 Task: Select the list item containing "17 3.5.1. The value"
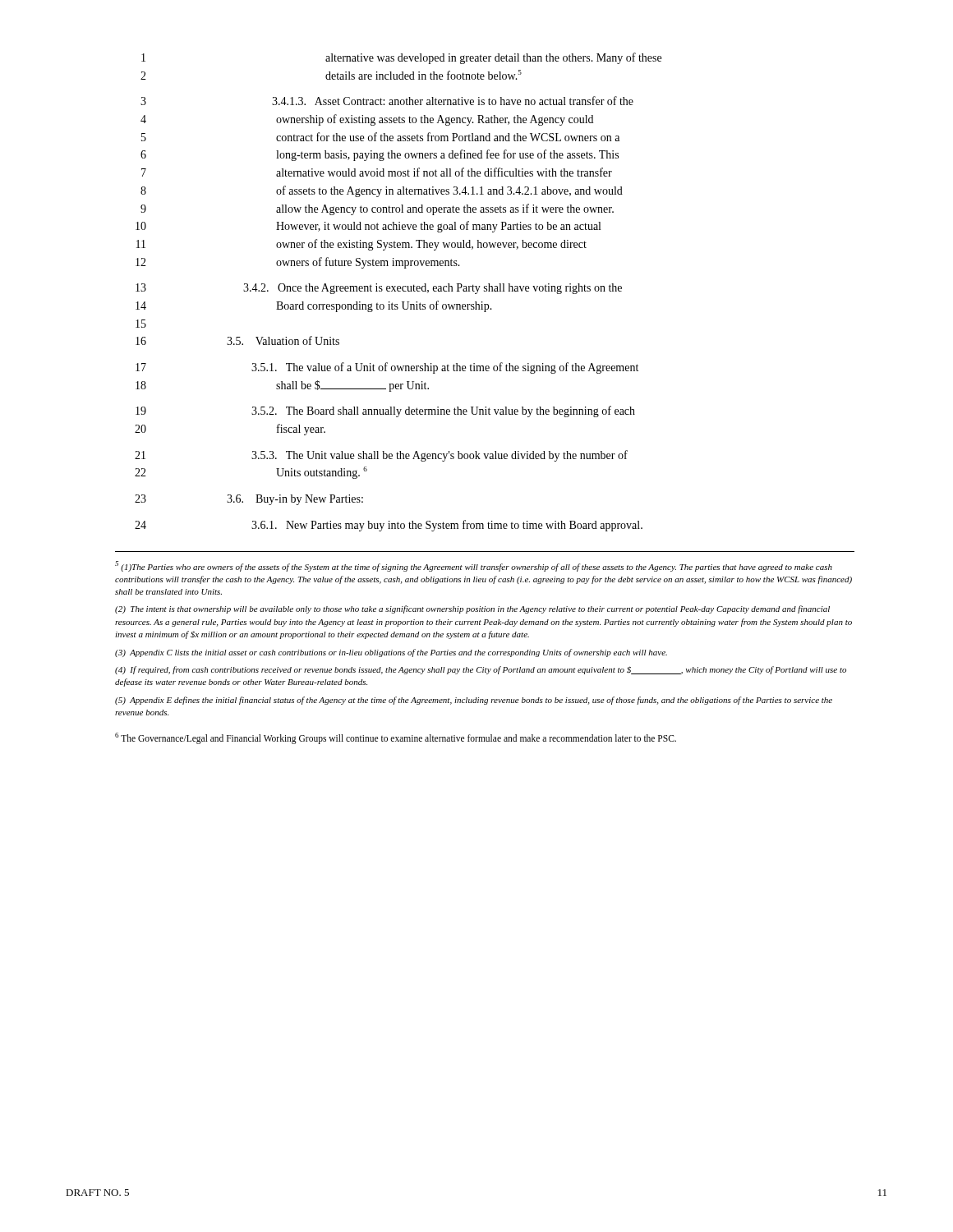[x=485, y=377]
